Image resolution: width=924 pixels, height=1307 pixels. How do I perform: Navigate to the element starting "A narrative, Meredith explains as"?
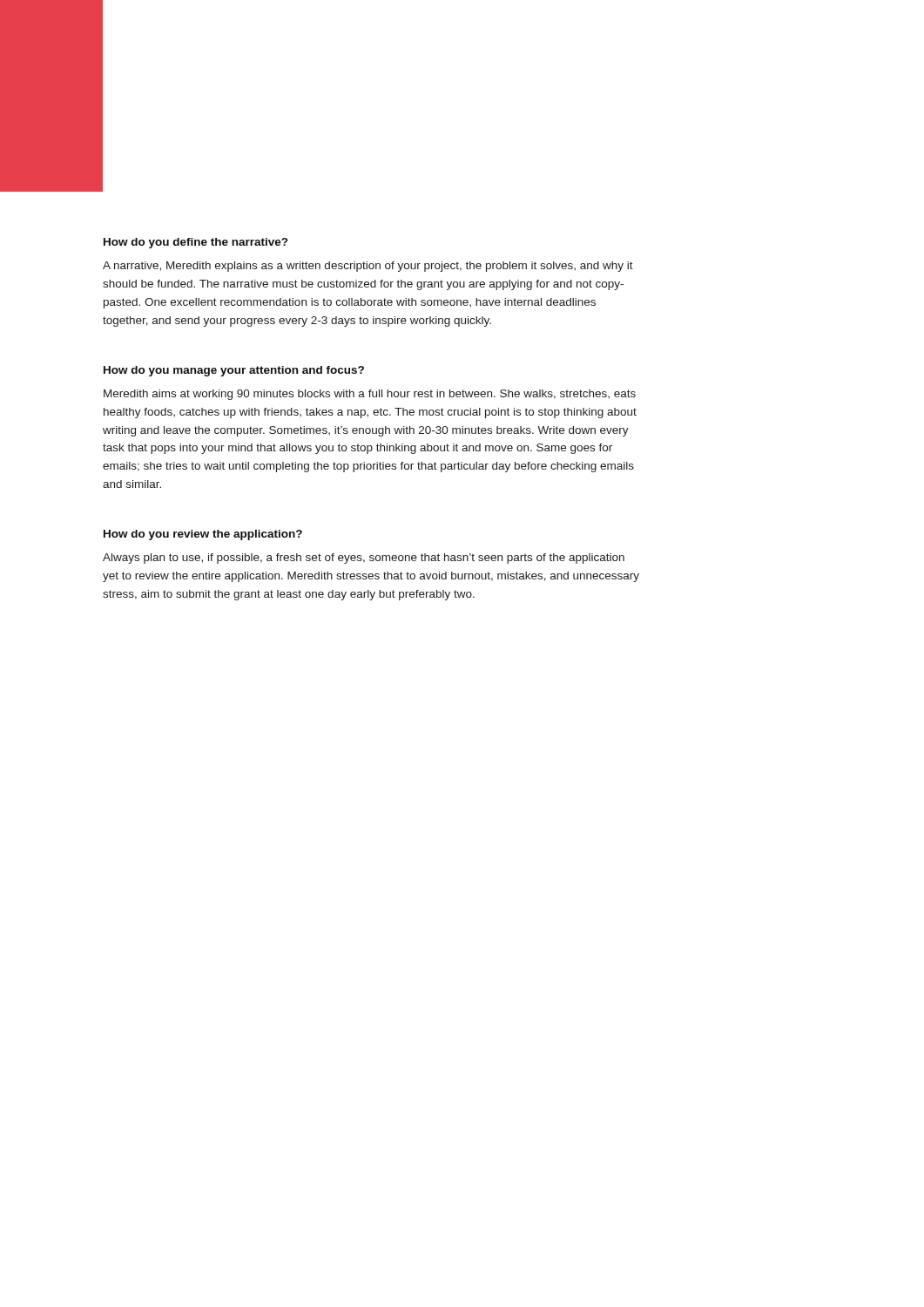[x=368, y=293]
